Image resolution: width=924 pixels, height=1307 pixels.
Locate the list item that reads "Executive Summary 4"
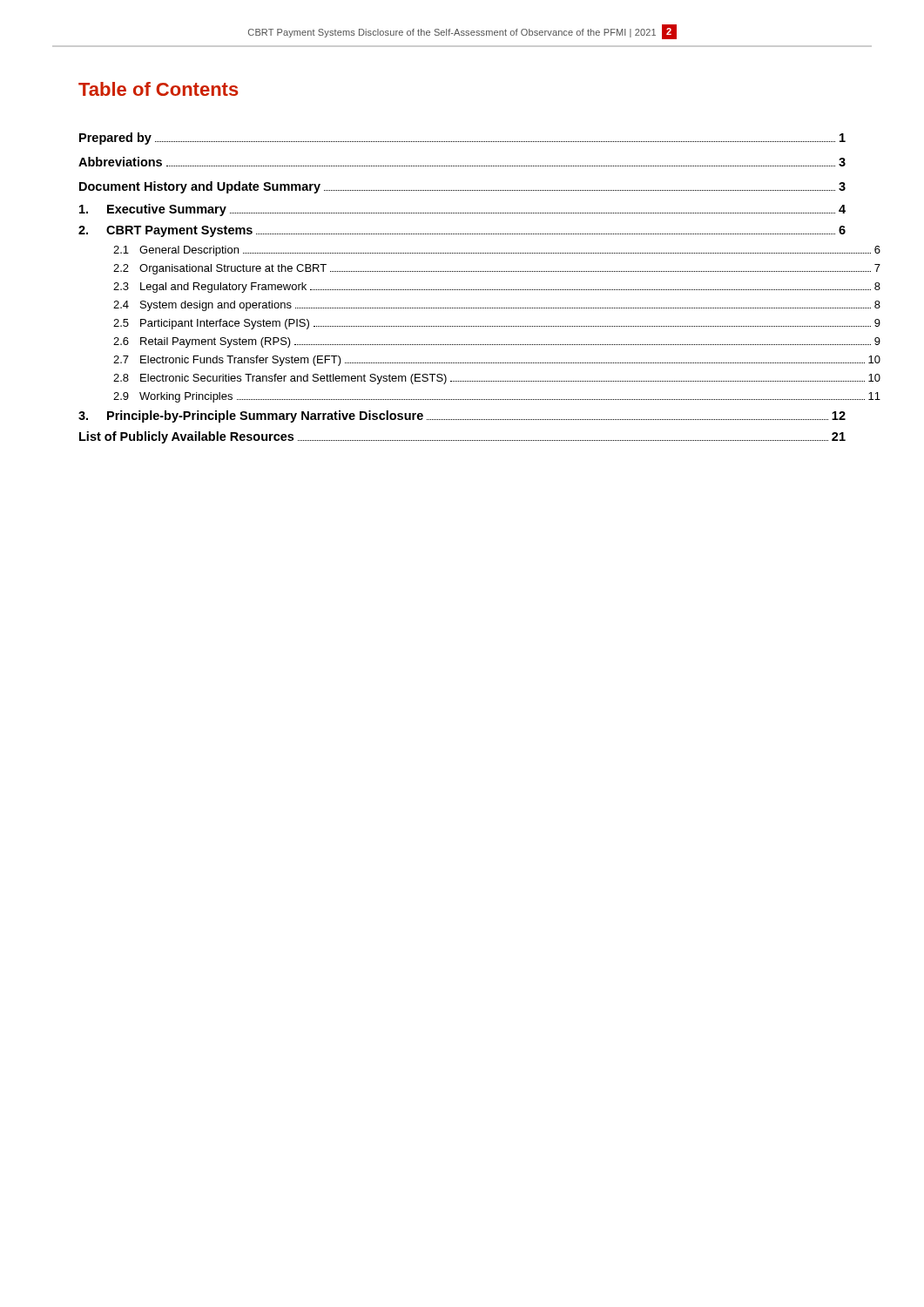[x=462, y=209]
